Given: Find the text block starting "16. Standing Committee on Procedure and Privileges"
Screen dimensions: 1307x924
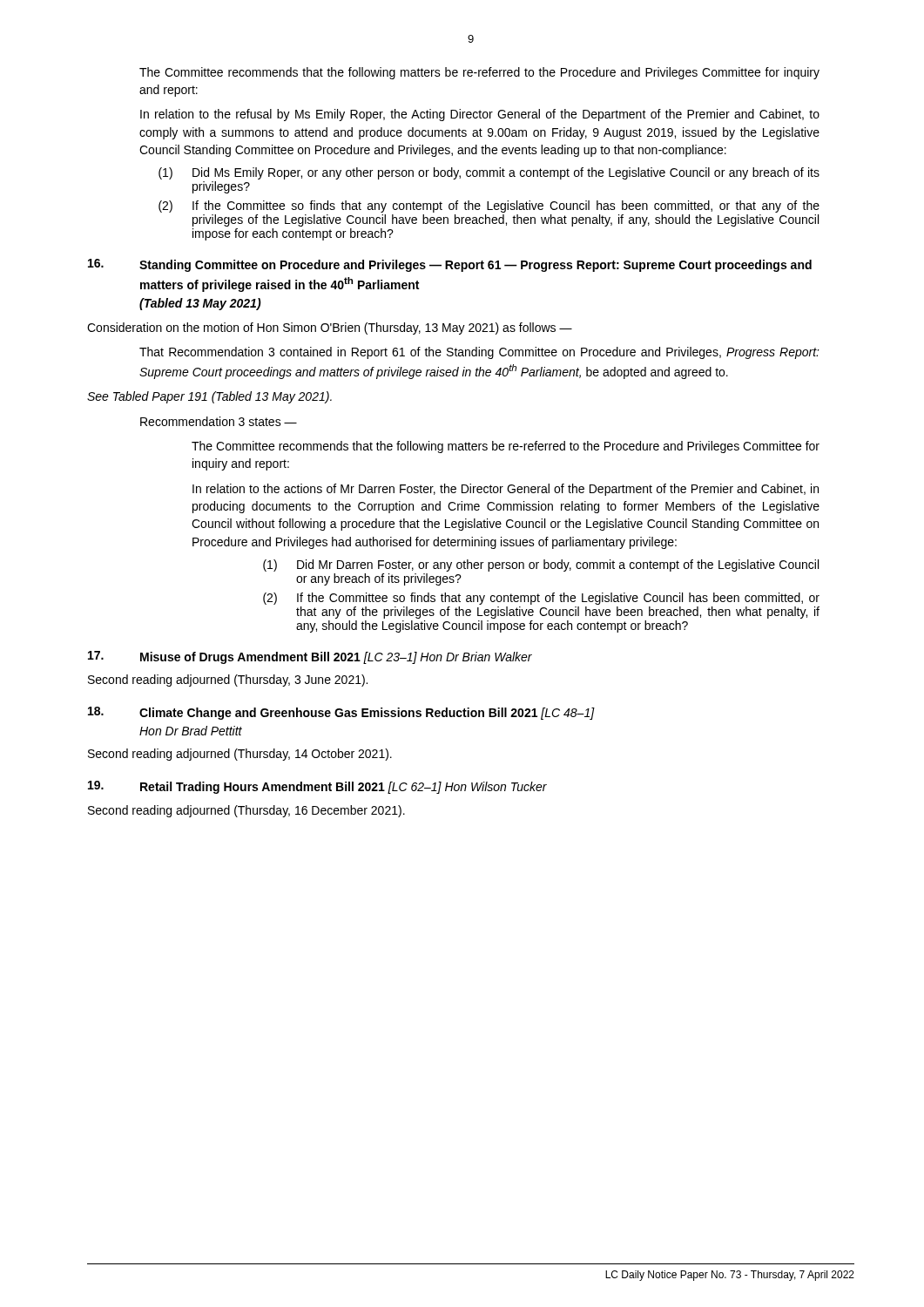Looking at the screenshot, I should point(450,265).
